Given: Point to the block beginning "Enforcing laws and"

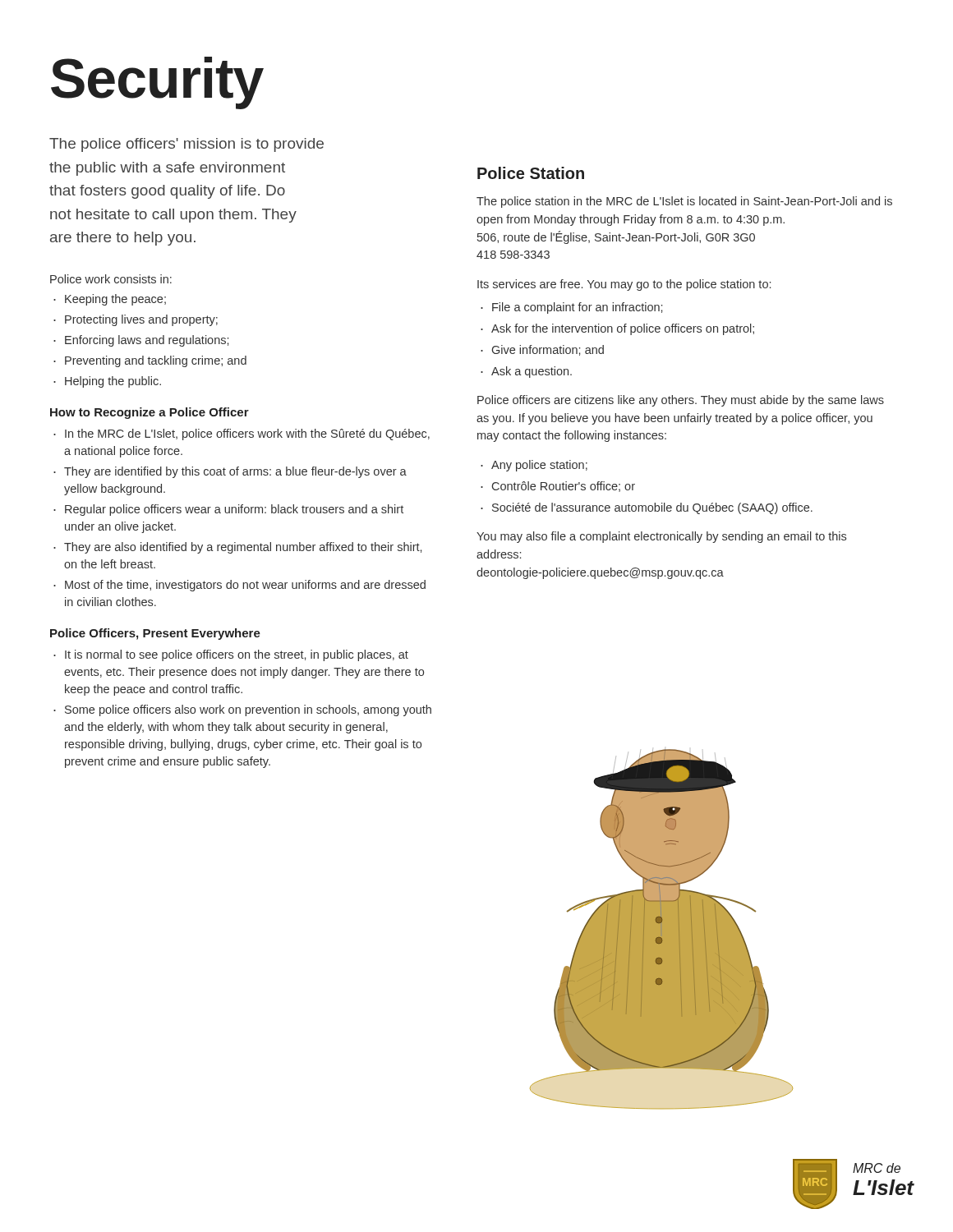Looking at the screenshot, I should (147, 340).
